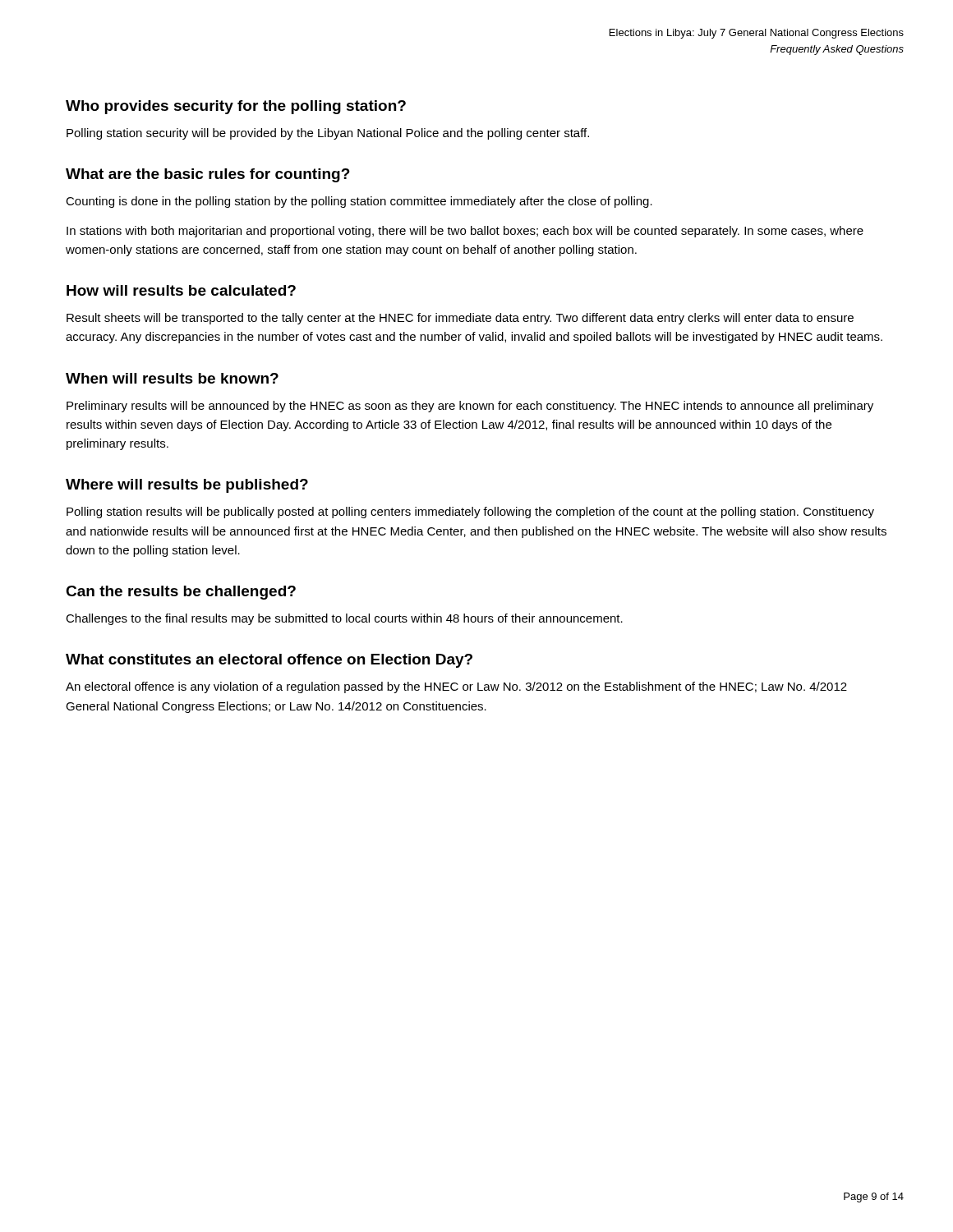The height and width of the screenshot is (1232, 953).
Task: Find the section header that says "Where will results be published?"
Action: pyautogui.click(x=187, y=484)
